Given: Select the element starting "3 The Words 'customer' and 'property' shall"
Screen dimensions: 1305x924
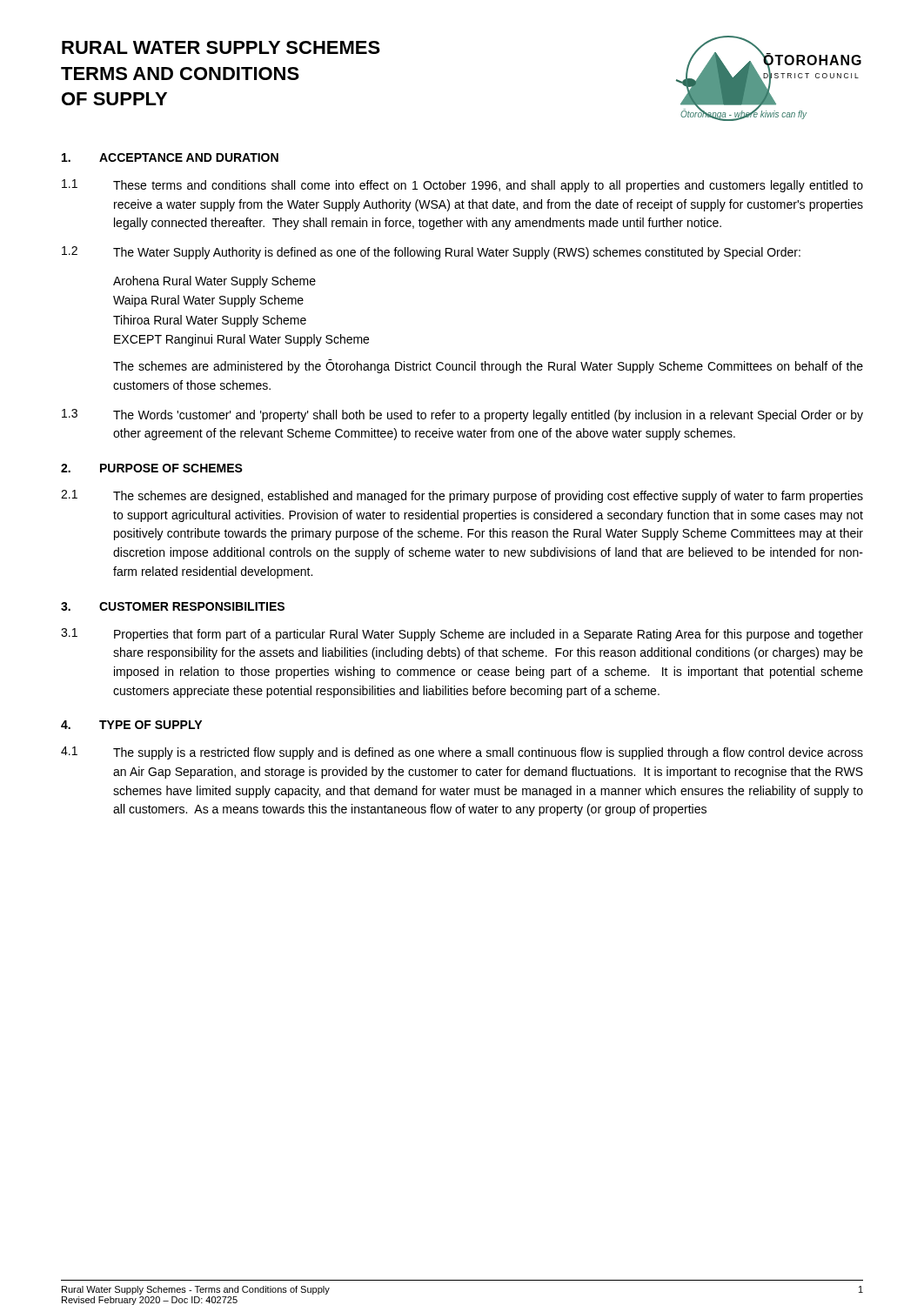Looking at the screenshot, I should pos(462,425).
